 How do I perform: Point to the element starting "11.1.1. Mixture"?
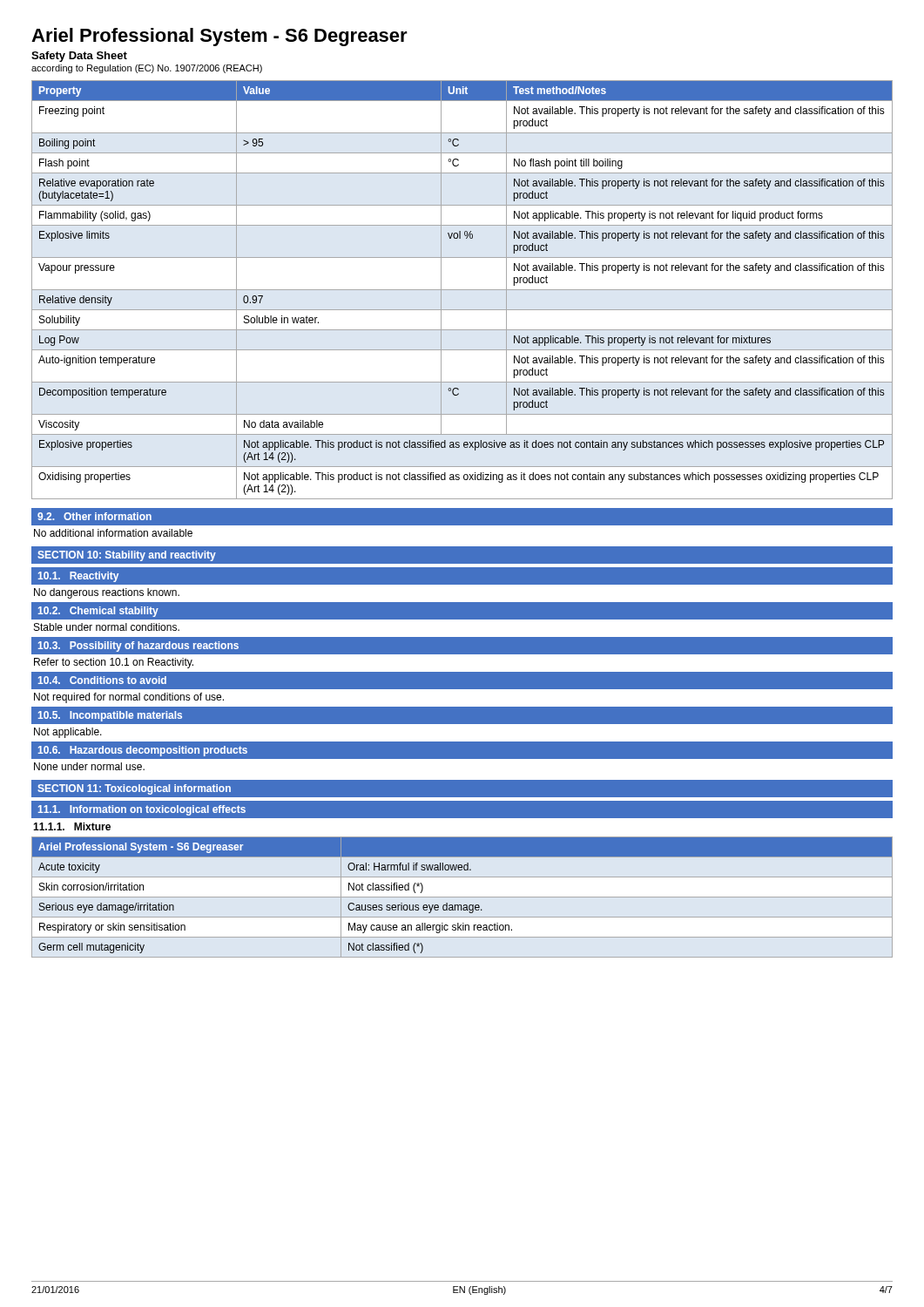click(x=72, y=827)
